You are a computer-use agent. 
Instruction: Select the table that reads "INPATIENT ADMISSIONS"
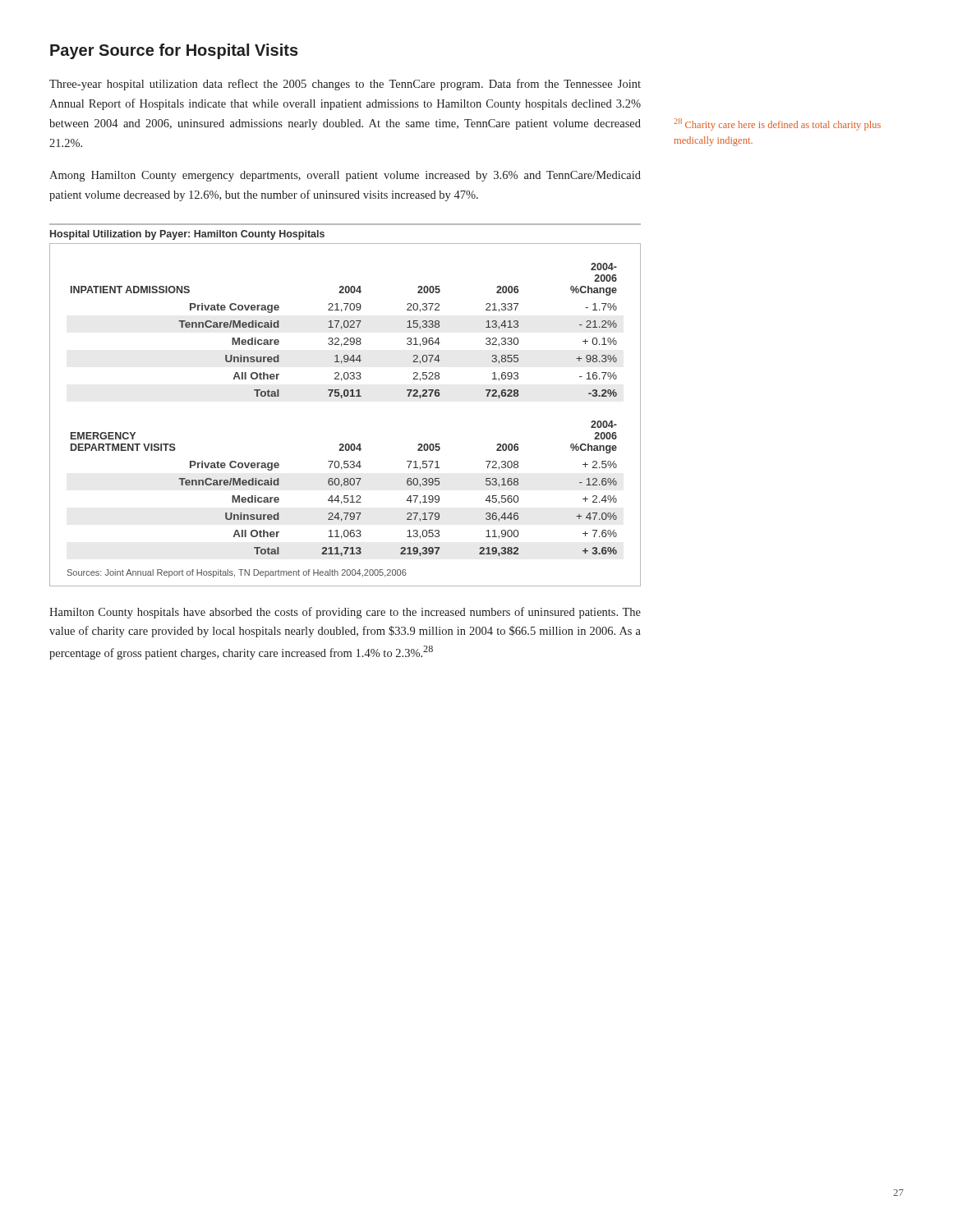click(345, 414)
